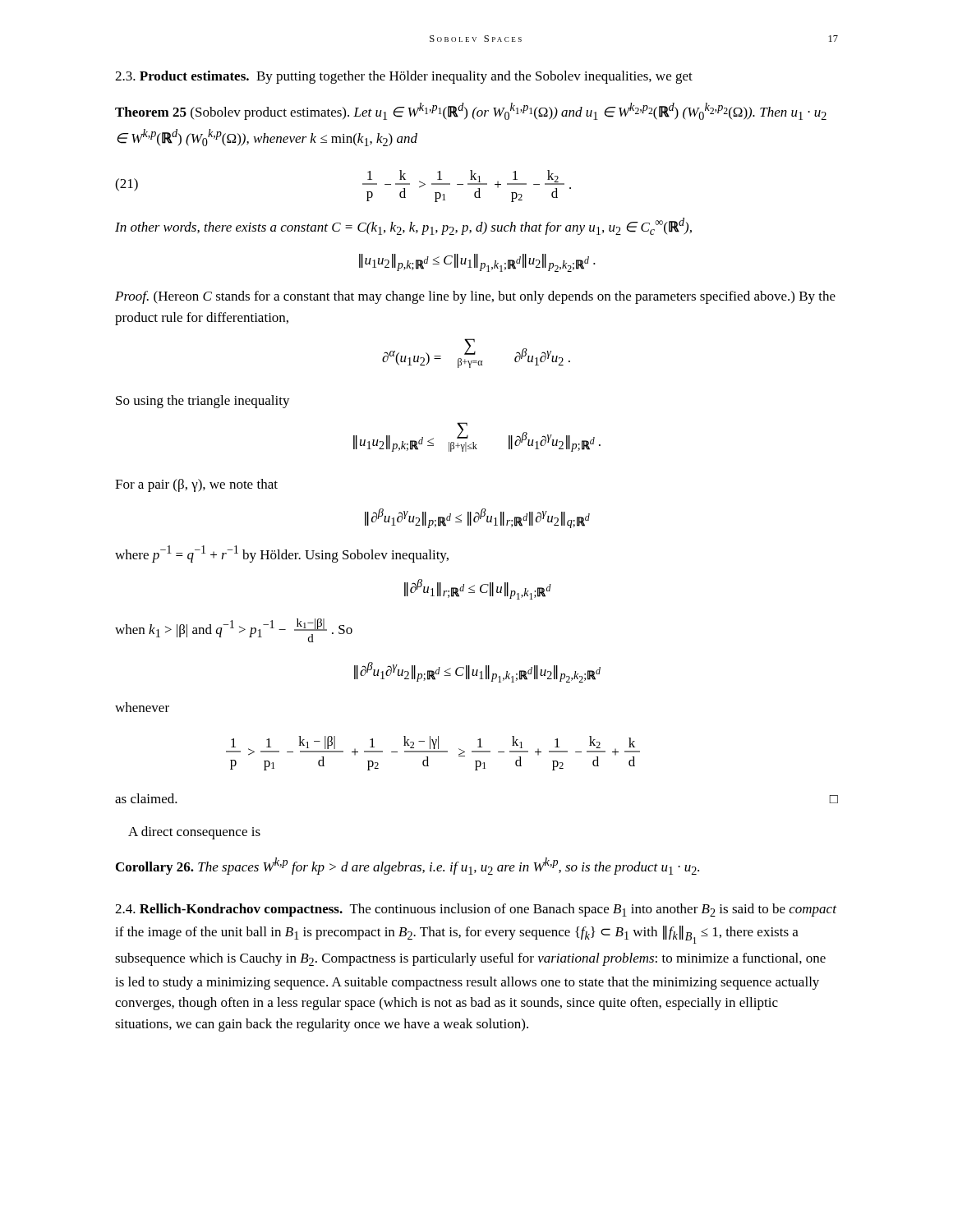Screen dimensions: 1232x953
Task: Point to the section header beginning "2.4. Rellich-Kondrachov compactness. The continuous inclusion of"
Action: point(476,966)
